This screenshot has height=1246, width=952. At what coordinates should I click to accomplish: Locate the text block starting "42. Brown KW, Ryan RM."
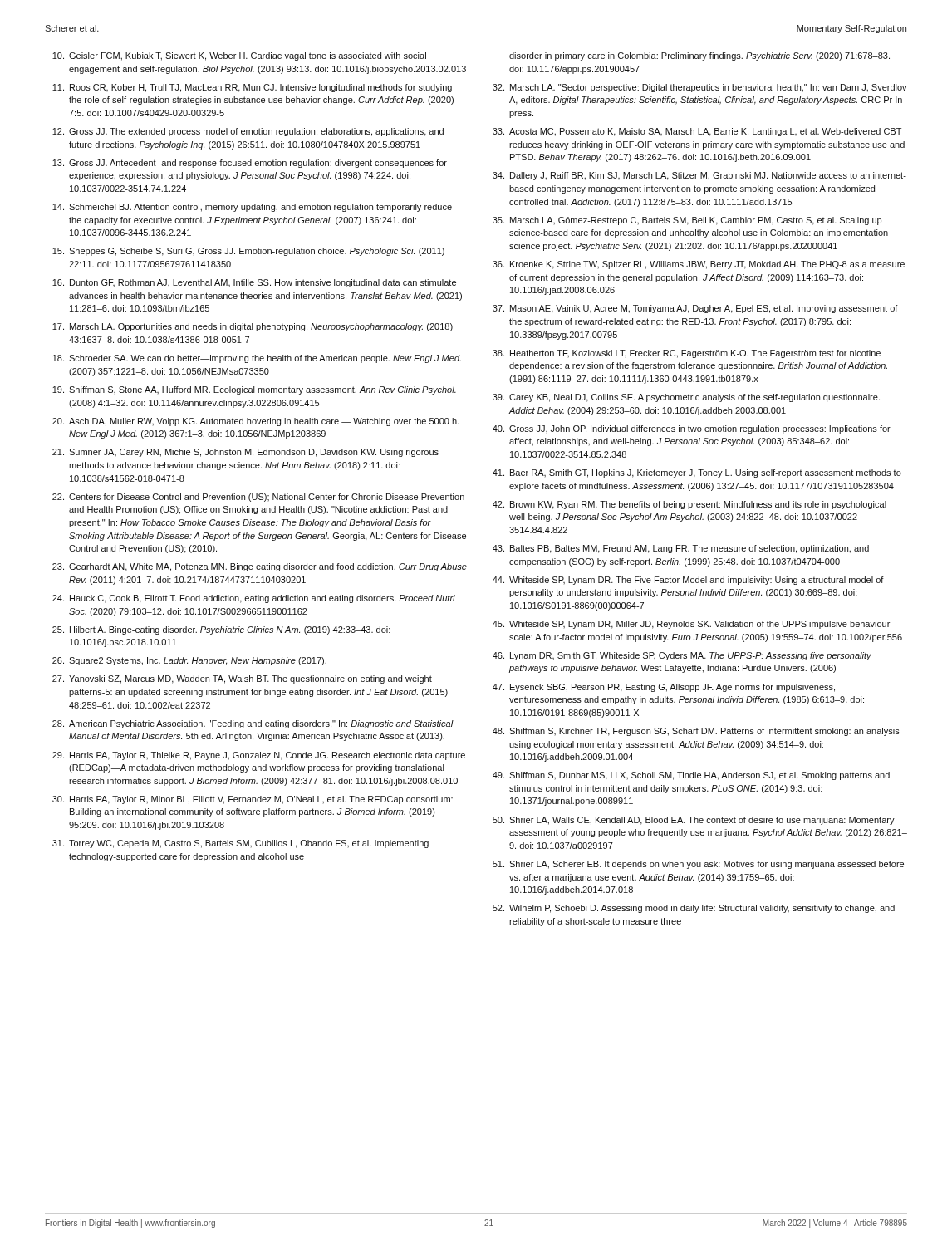(696, 518)
